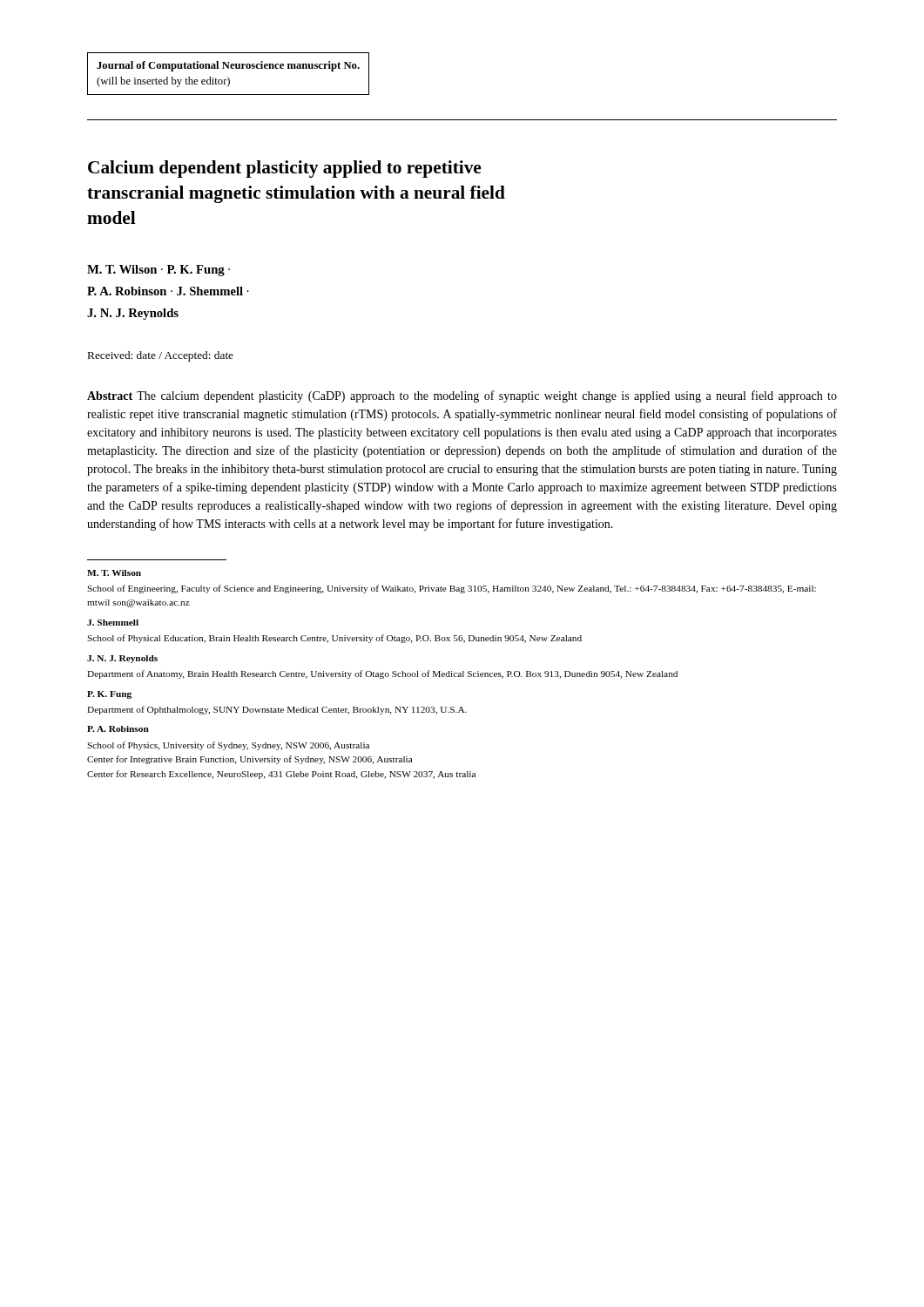This screenshot has width=924, height=1307.
Task: Click on the title containing "Calcium dependent plasticity applied to repetitive transcranial"
Action: tap(462, 193)
